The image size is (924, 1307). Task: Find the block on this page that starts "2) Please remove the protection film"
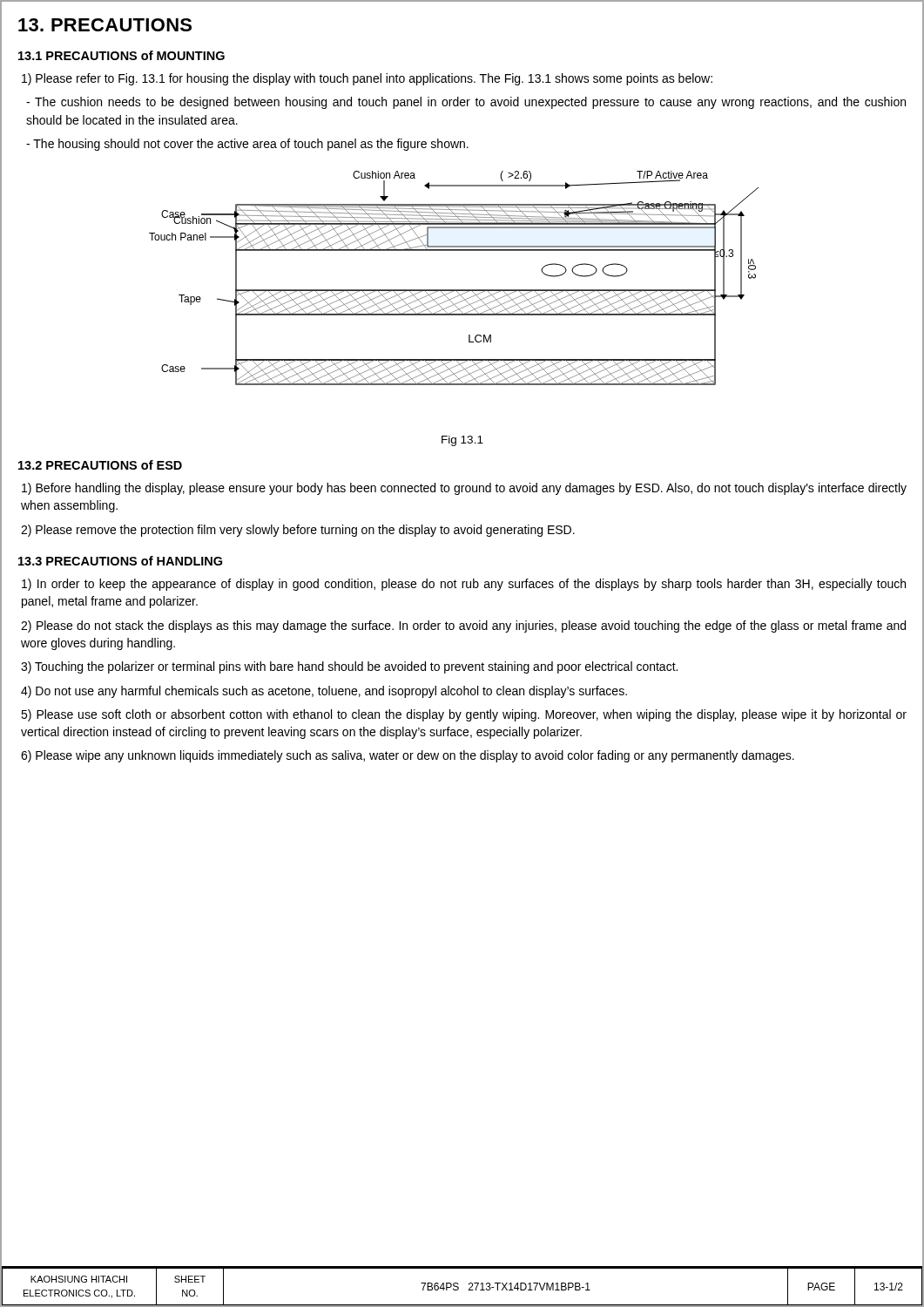pos(298,530)
